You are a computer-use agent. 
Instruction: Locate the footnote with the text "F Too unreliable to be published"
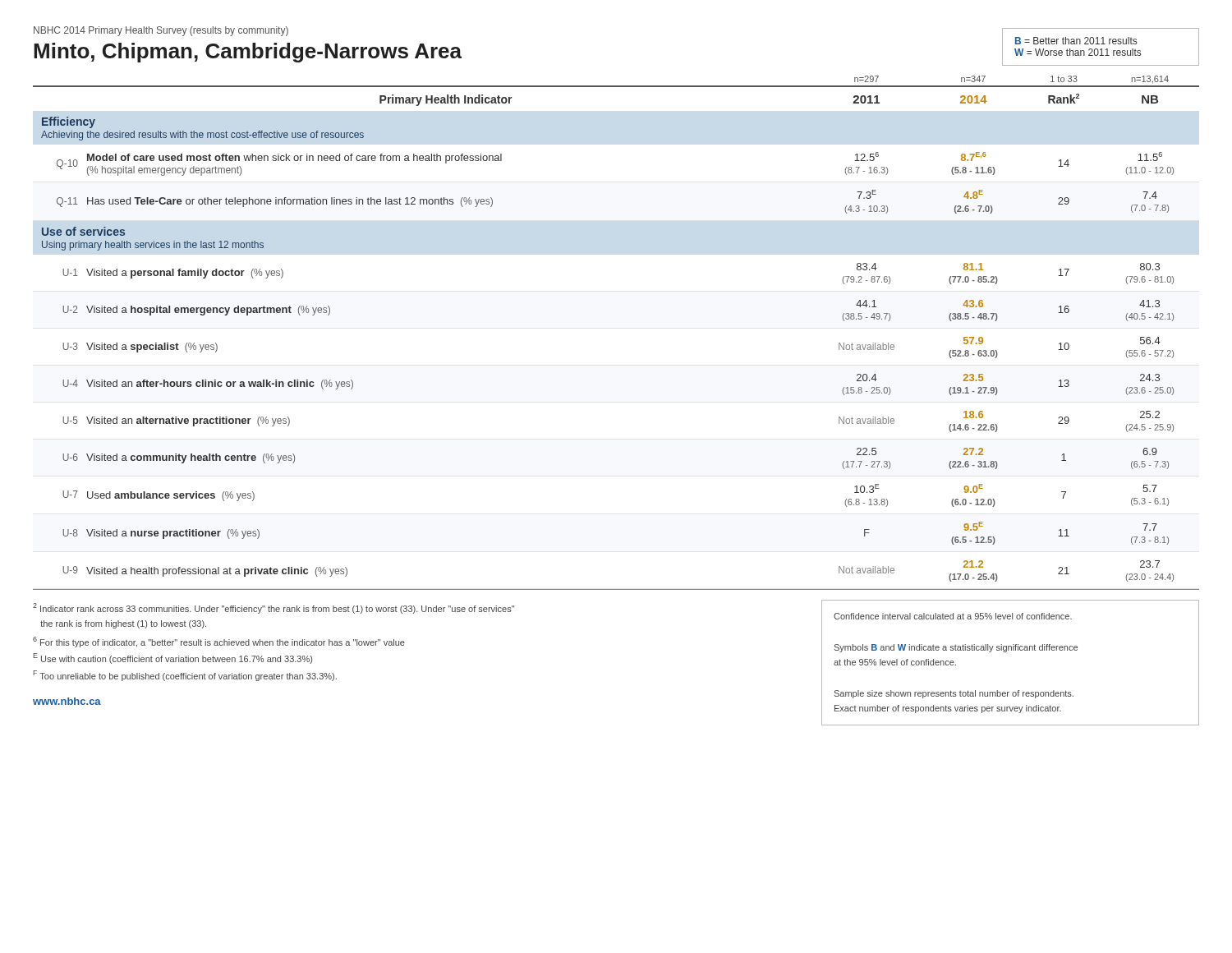(x=185, y=674)
